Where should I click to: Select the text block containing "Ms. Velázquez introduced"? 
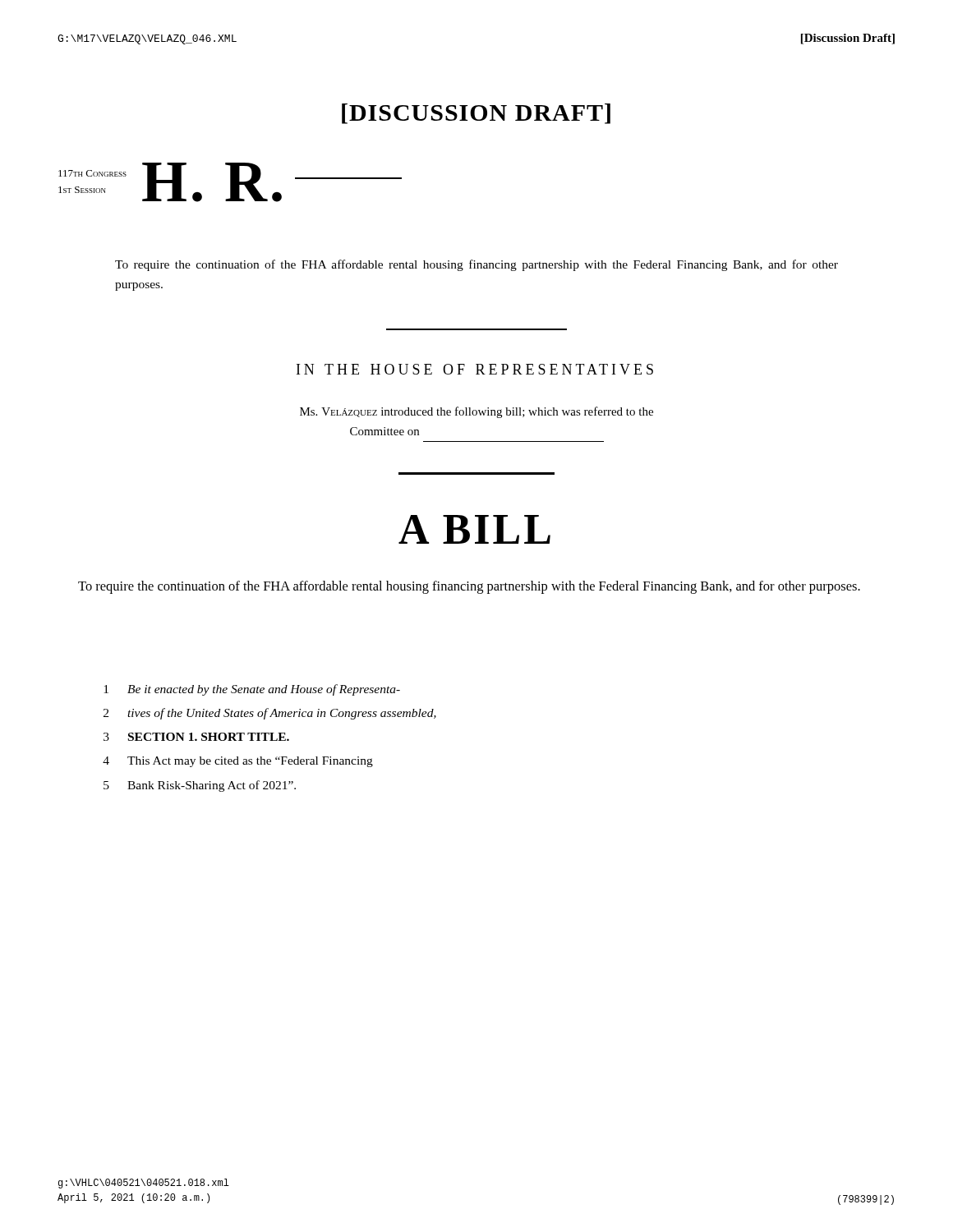tap(476, 423)
